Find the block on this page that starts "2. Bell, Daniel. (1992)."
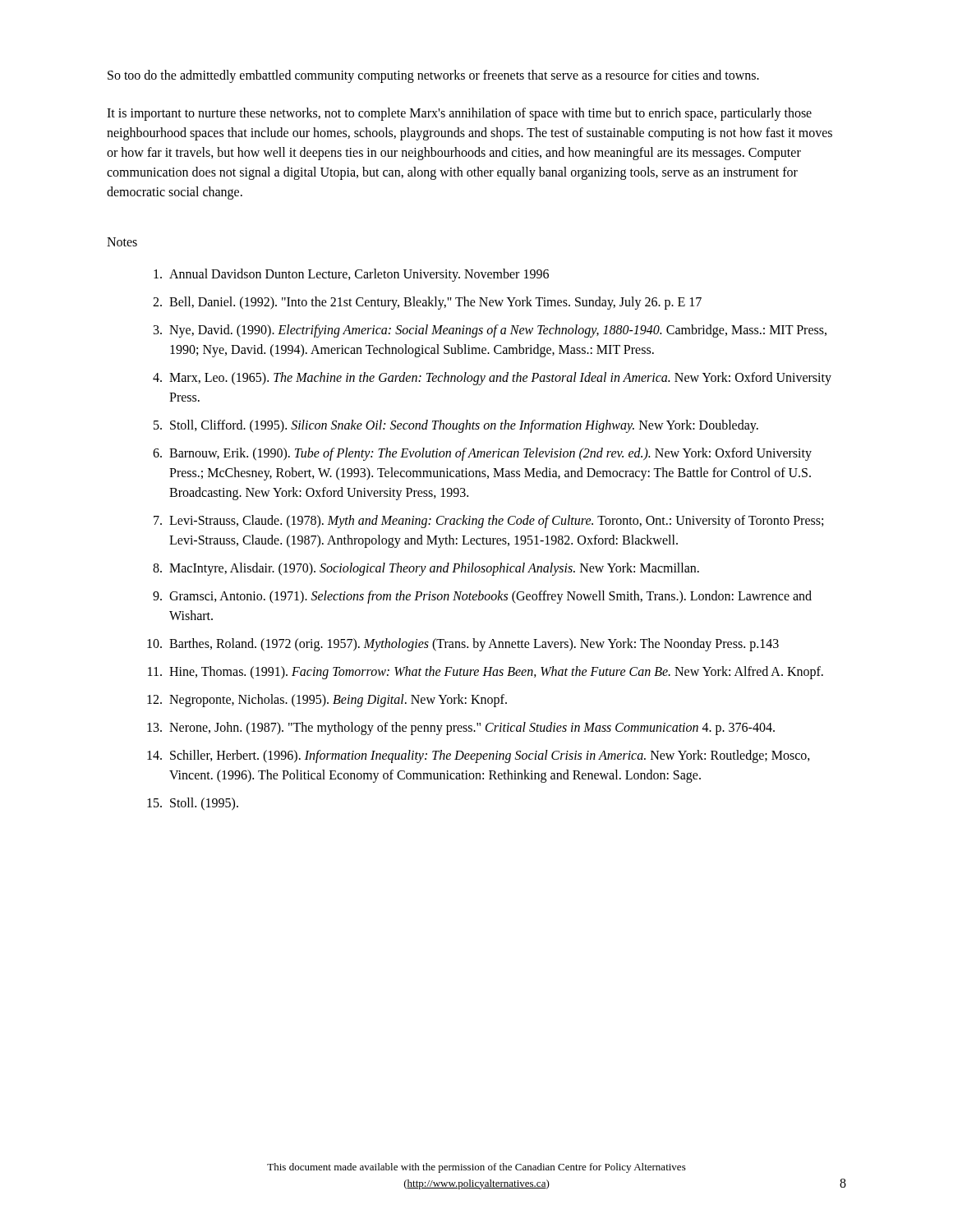This screenshot has height=1232, width=953. click(x=489, y=302)
